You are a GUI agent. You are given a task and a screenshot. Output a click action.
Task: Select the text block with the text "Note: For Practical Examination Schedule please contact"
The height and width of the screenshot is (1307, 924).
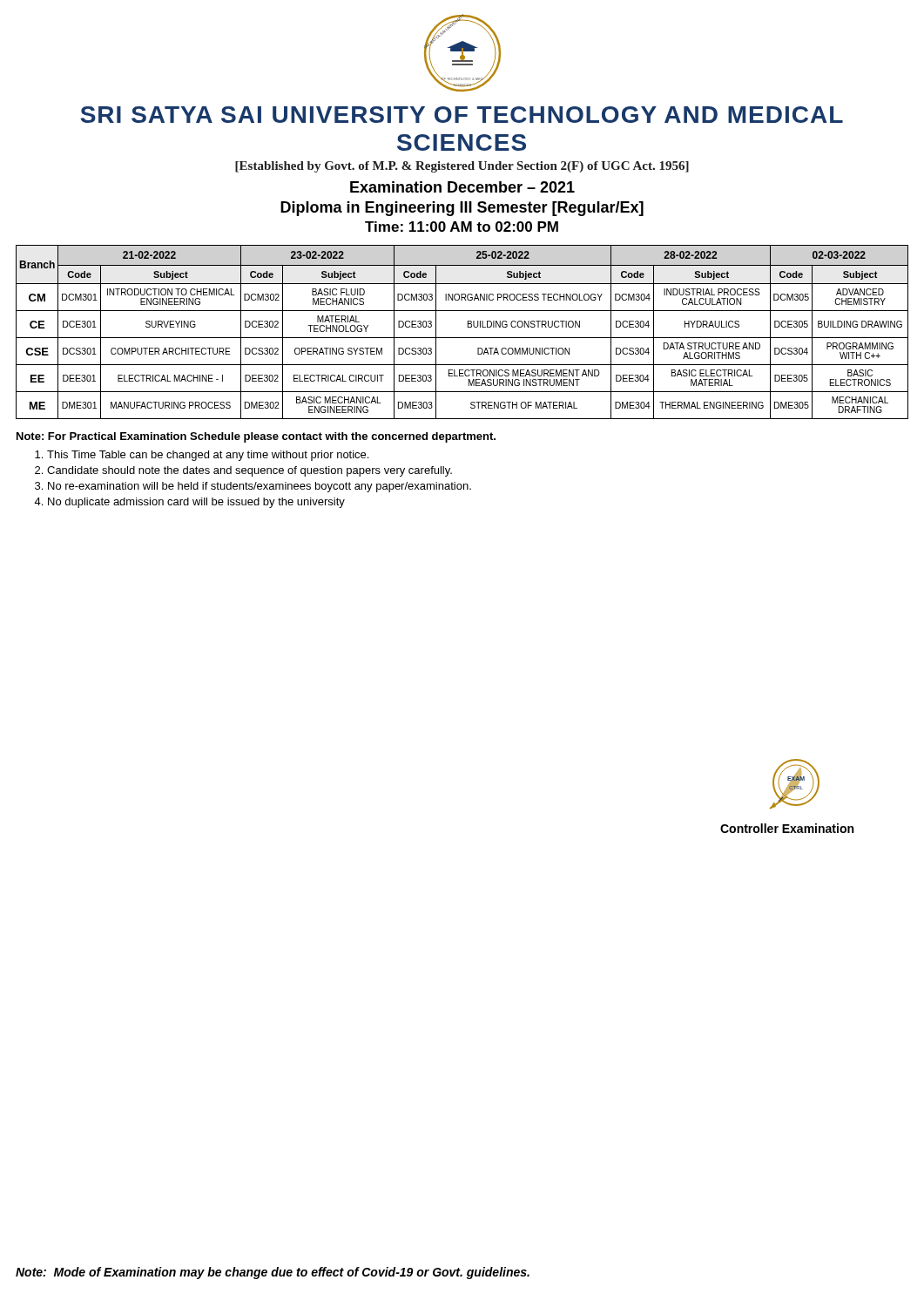(x=256, y=436)
